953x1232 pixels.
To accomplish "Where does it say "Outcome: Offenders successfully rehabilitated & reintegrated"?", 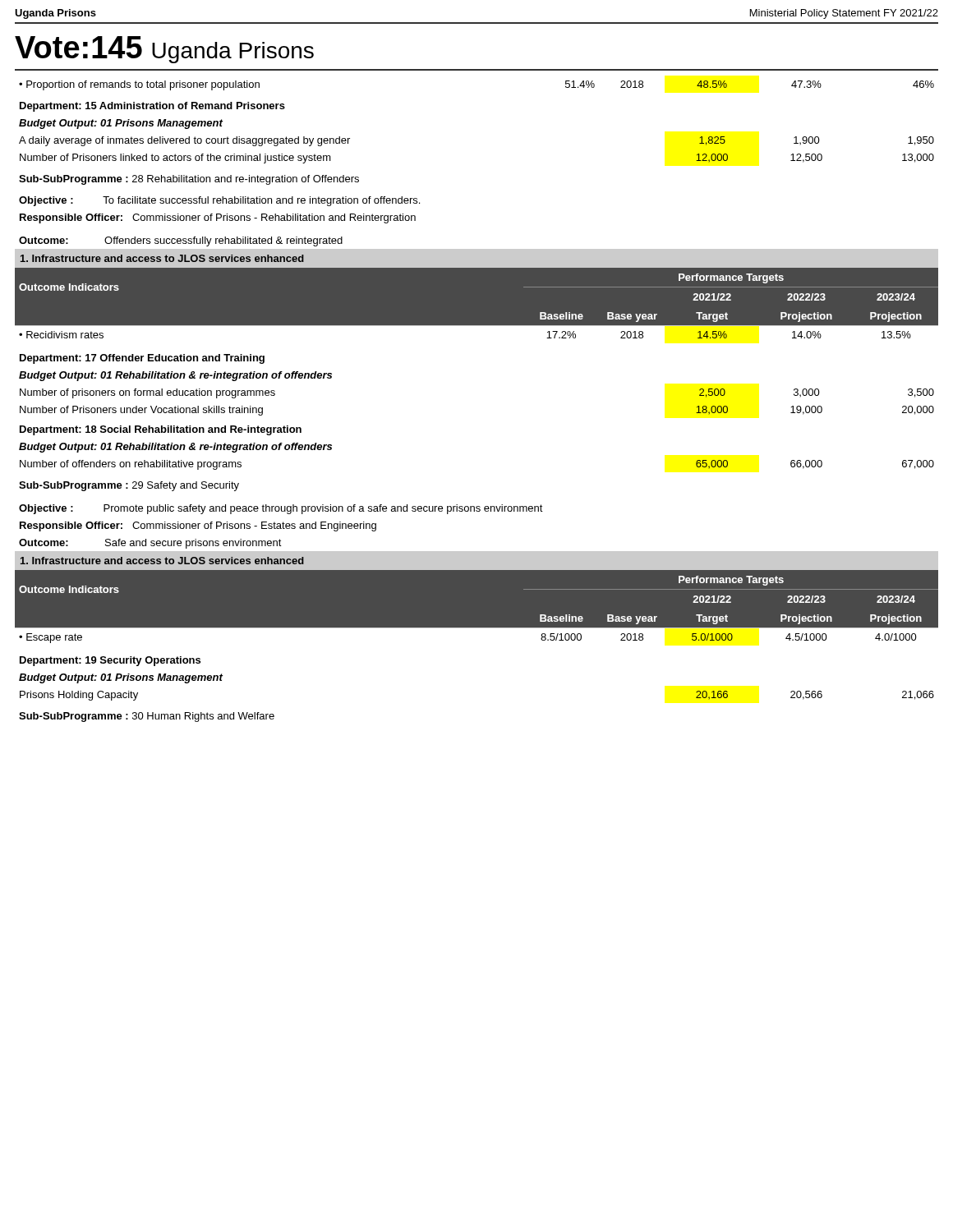I will [x=181, y=240].
